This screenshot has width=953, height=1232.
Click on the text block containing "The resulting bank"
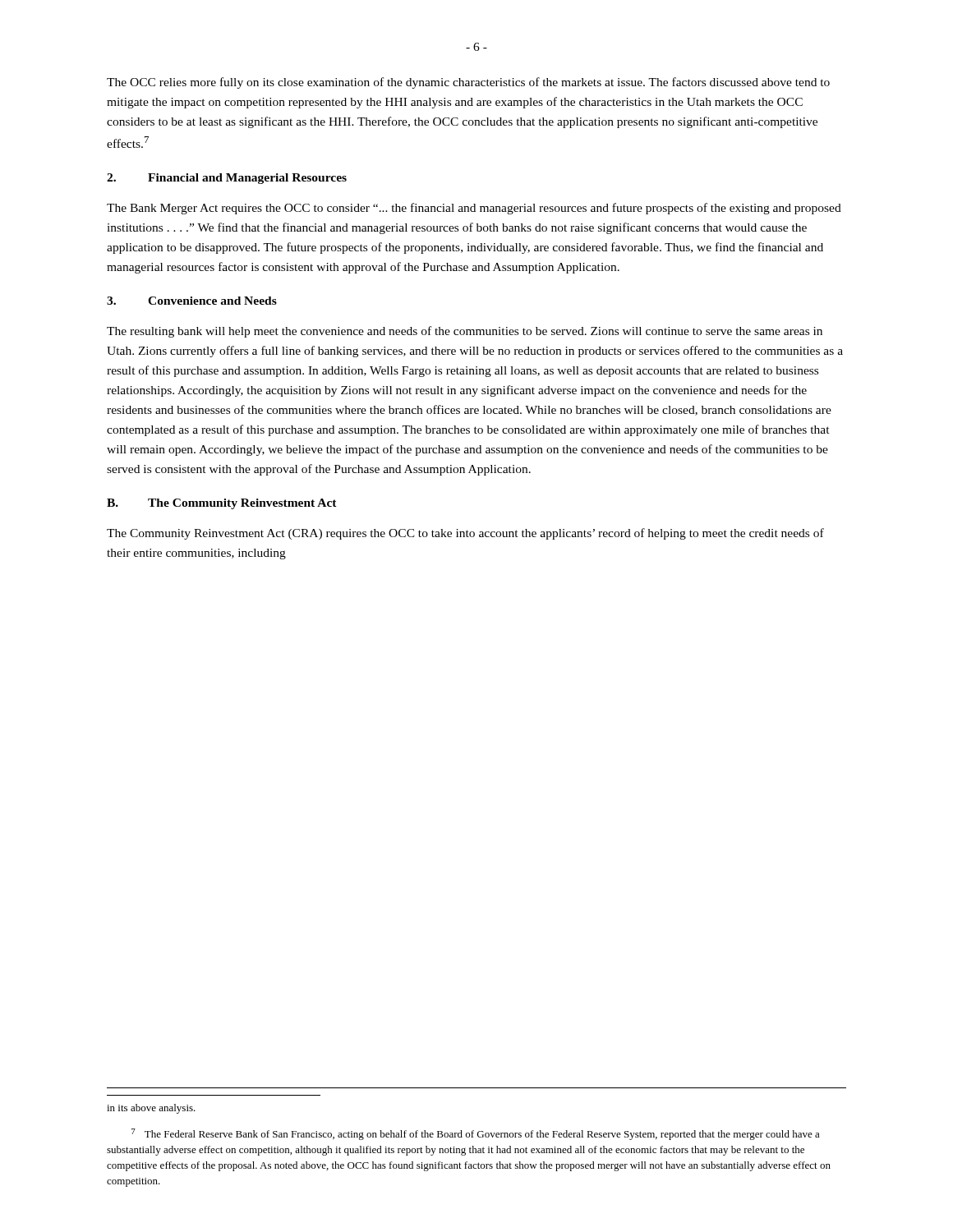475,400
